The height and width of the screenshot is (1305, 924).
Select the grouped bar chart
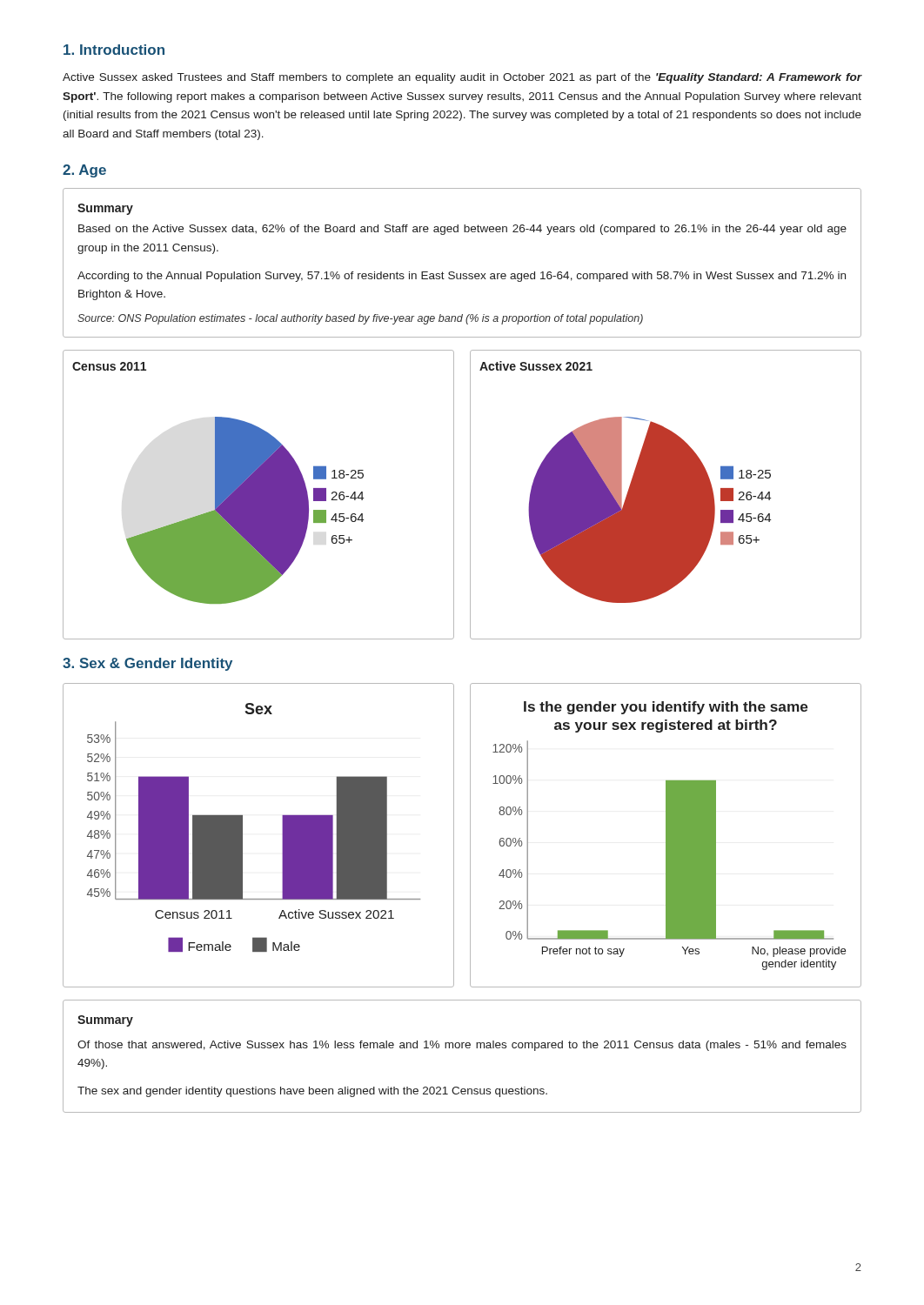click(x=258, y=835)
